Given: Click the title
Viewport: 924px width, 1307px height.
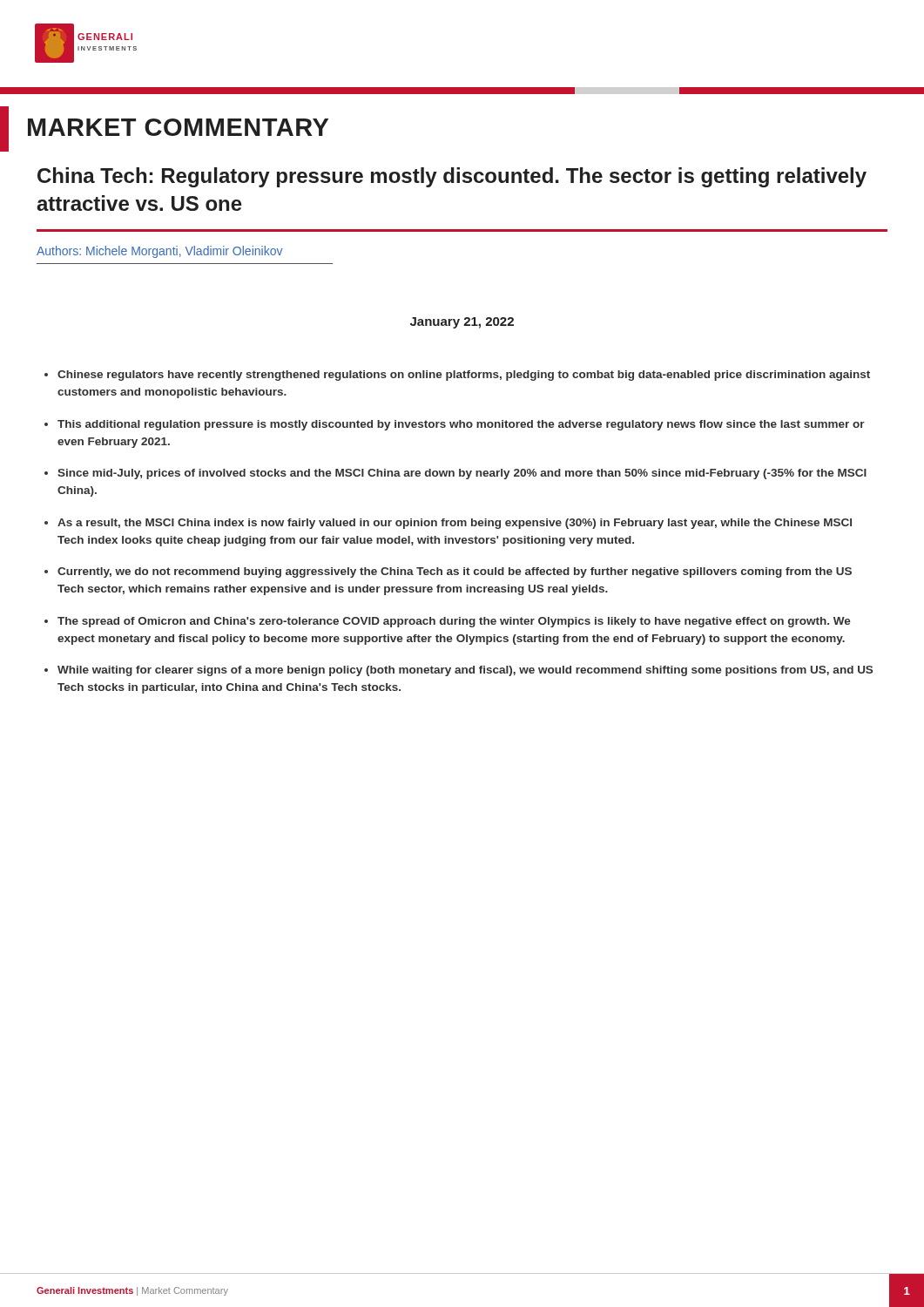Looking at the screenshot, I should click(x=165, y=129).
